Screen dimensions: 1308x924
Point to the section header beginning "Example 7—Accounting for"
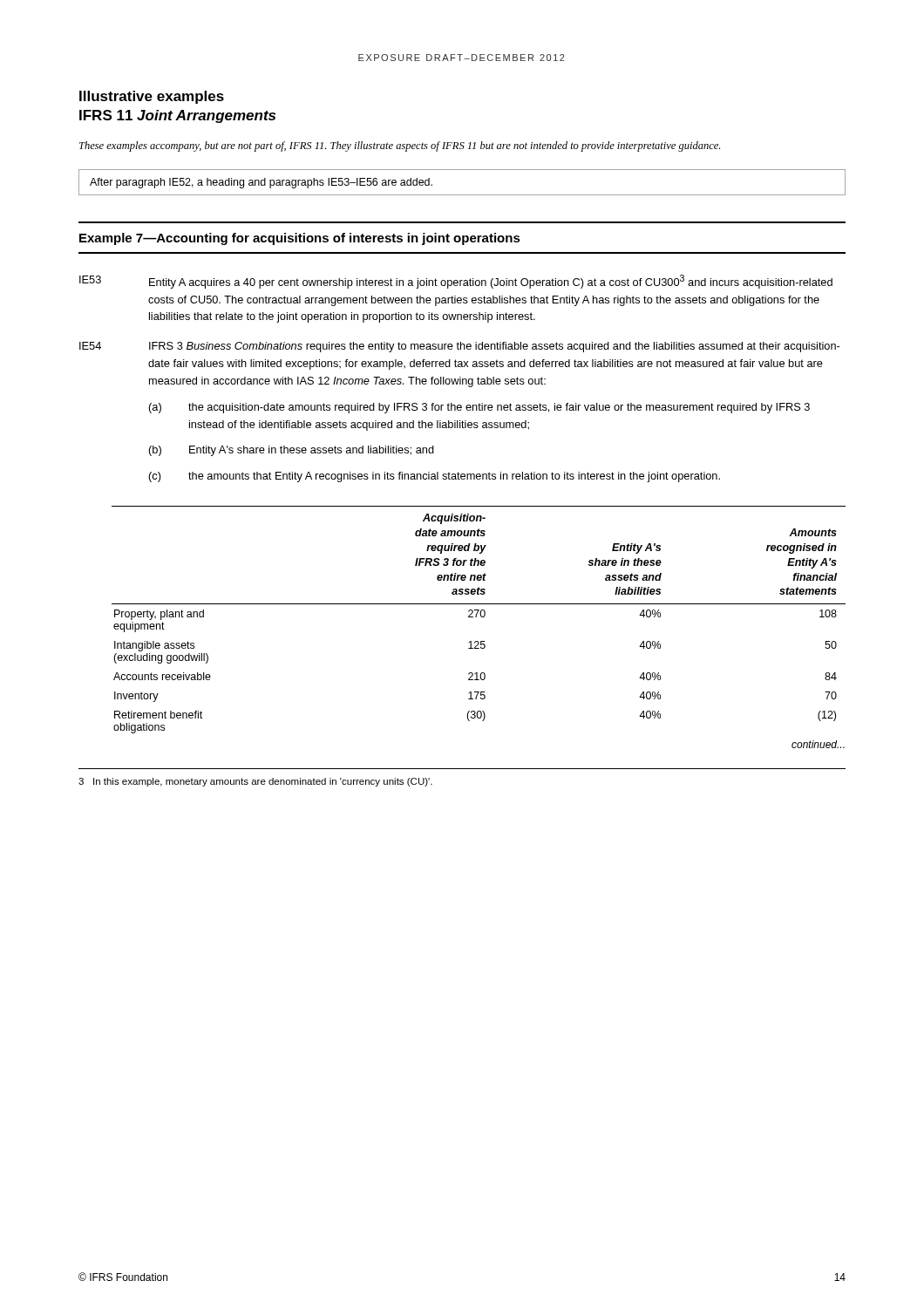click(x=462, y=237)
